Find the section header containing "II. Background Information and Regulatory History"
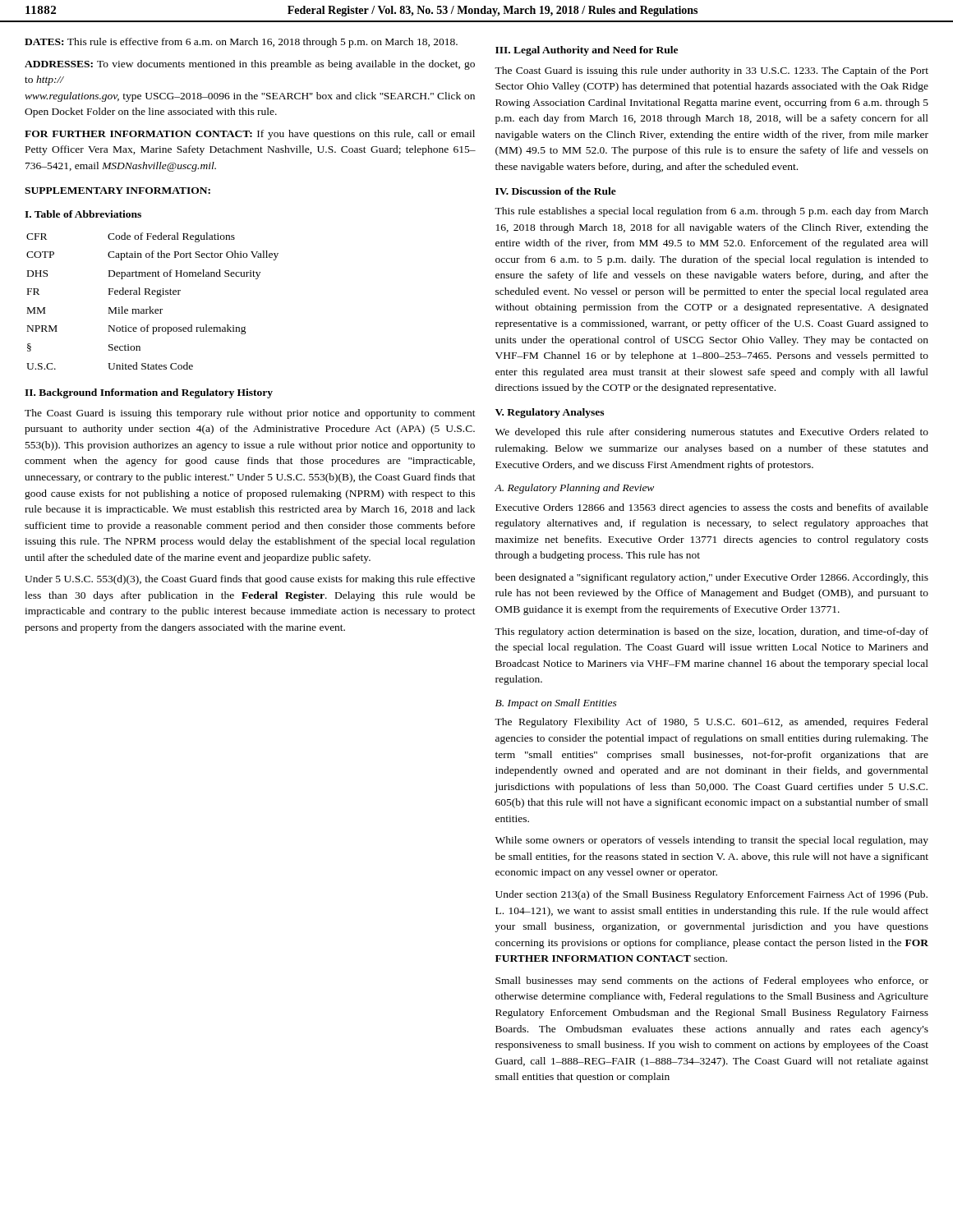This screenshot has height=1232, width=953. click(149, 392)
